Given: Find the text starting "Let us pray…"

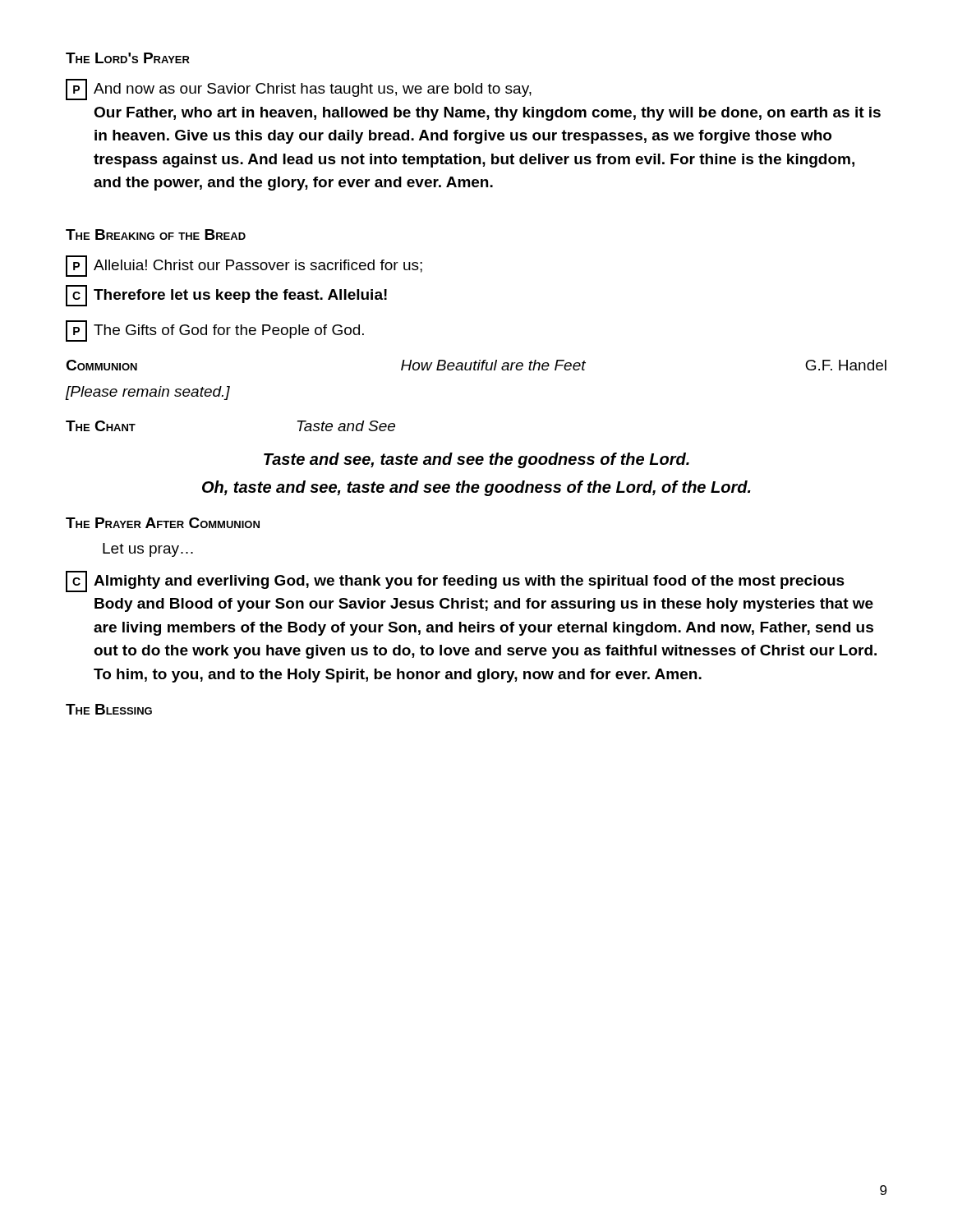Looking at the screenshot, I should click(148, 548).
